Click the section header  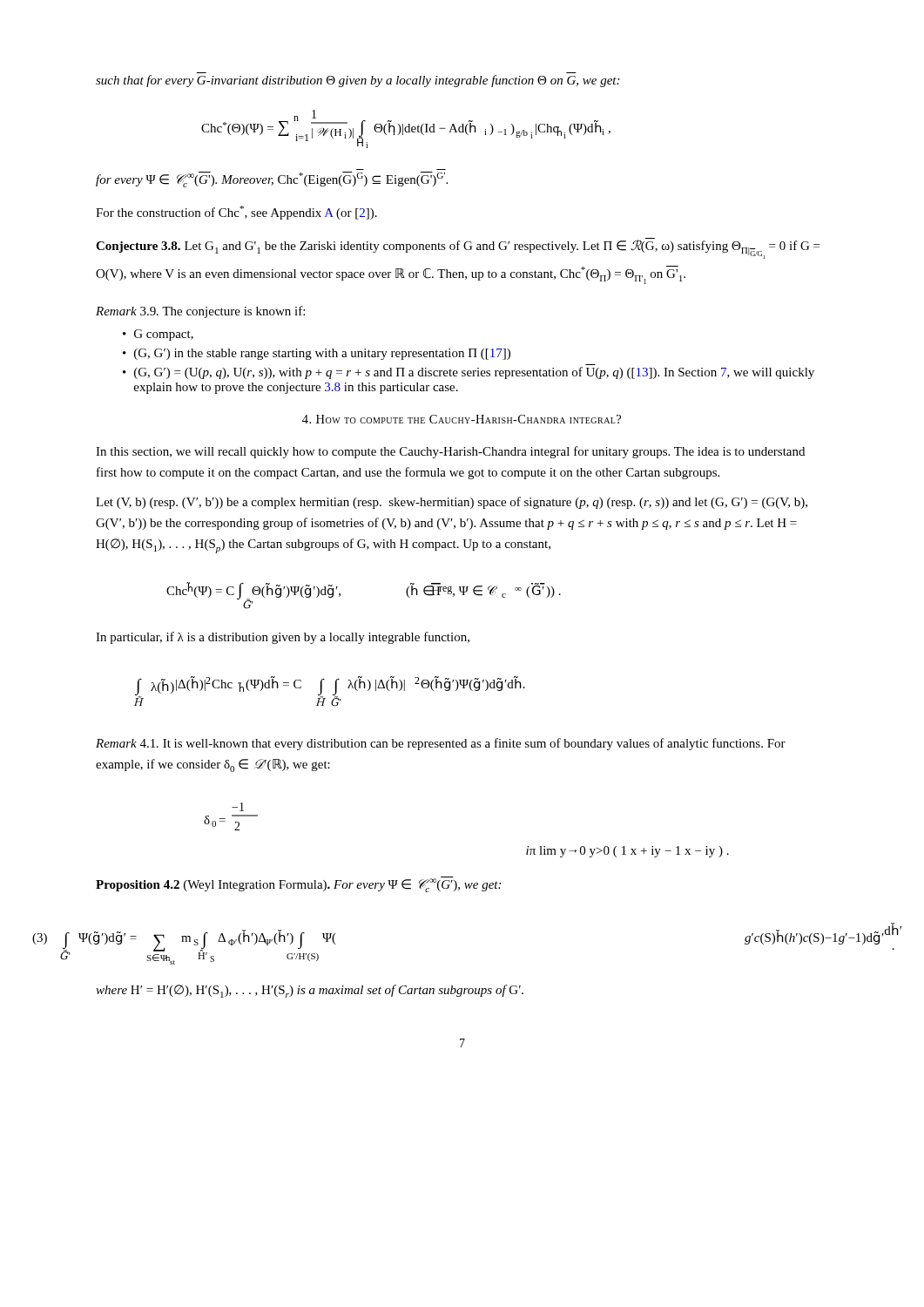[x=462, y=419]
